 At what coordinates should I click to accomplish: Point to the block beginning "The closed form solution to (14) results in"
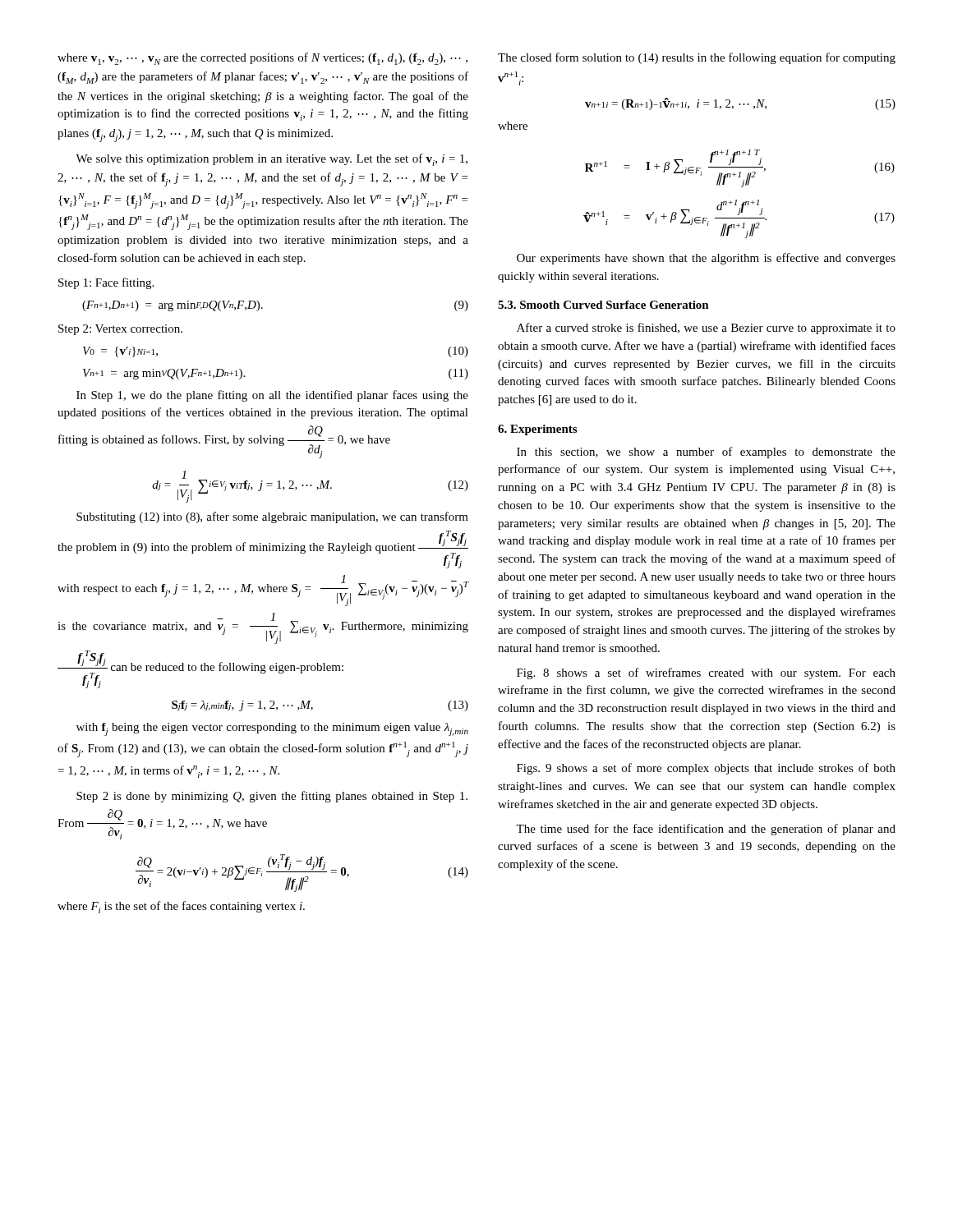(x=697, y=69)
